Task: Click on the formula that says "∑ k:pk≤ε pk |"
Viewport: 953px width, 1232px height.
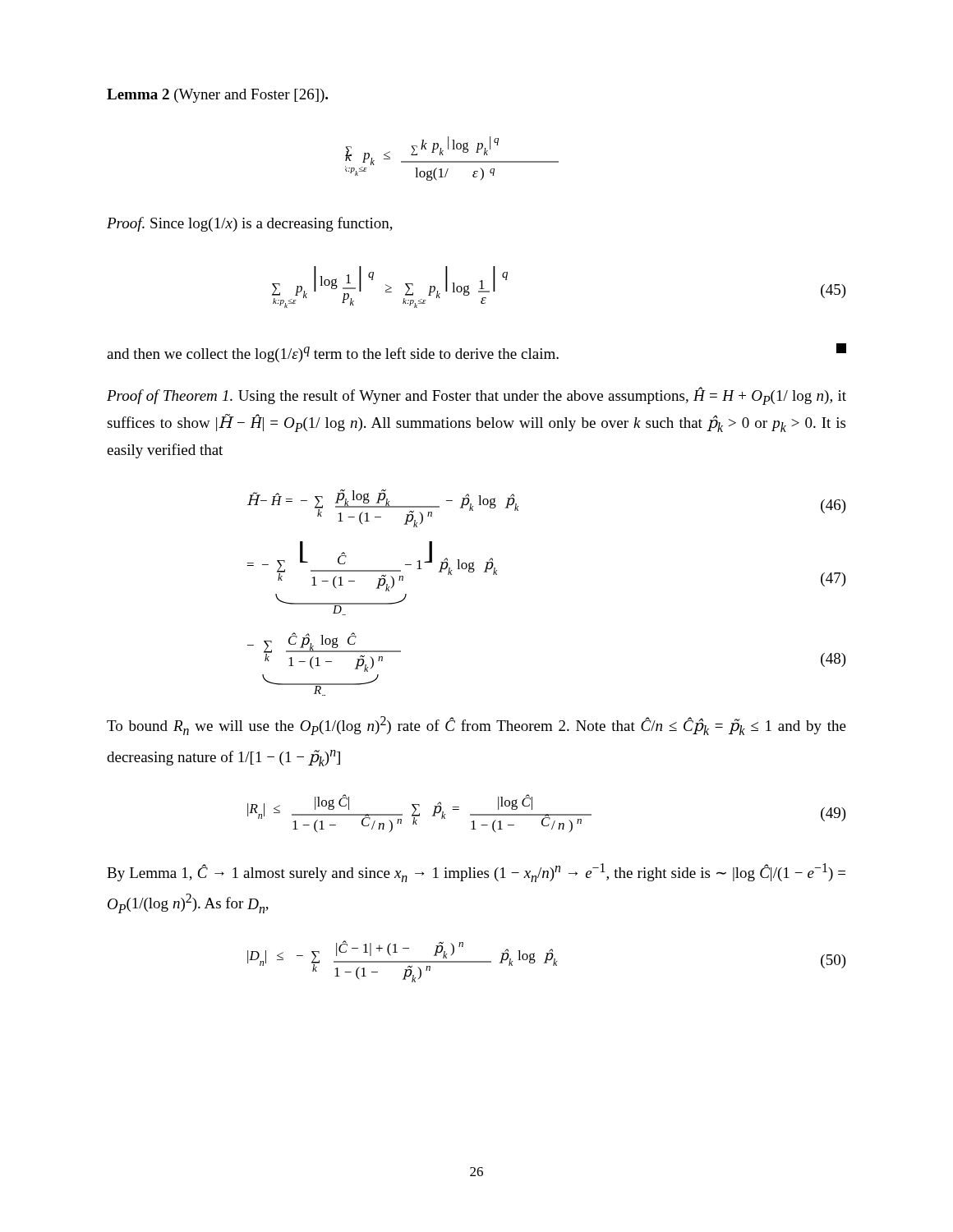Action: pyautogui.click(x=410, y=288)
